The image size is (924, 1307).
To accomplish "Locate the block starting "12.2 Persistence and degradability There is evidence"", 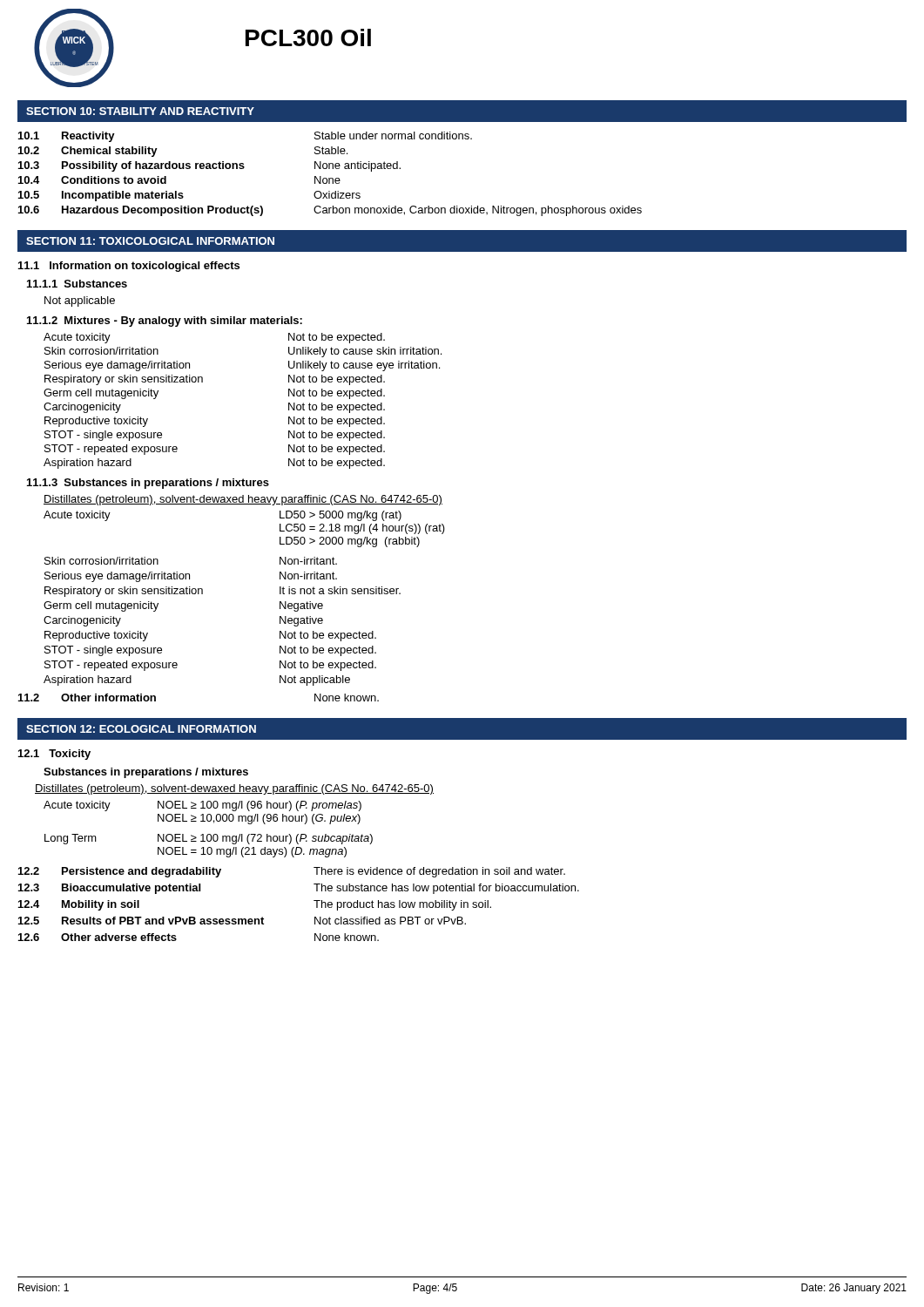I will [462, 871].
